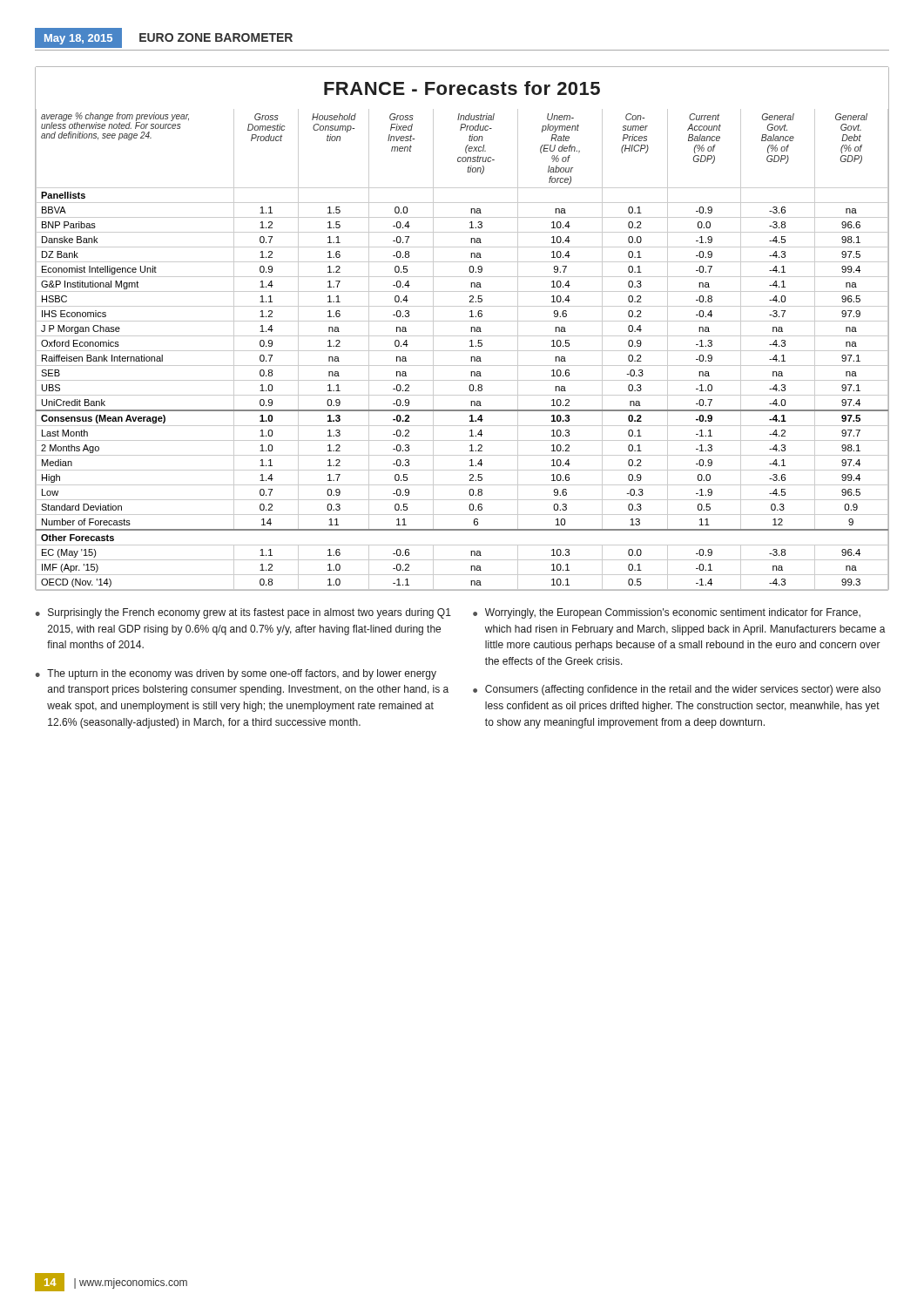The height and width of the screenshot is (1307, 924).
Task: Find the table that mentions "Current Account Balance (% of"
Action: [462, 329]
